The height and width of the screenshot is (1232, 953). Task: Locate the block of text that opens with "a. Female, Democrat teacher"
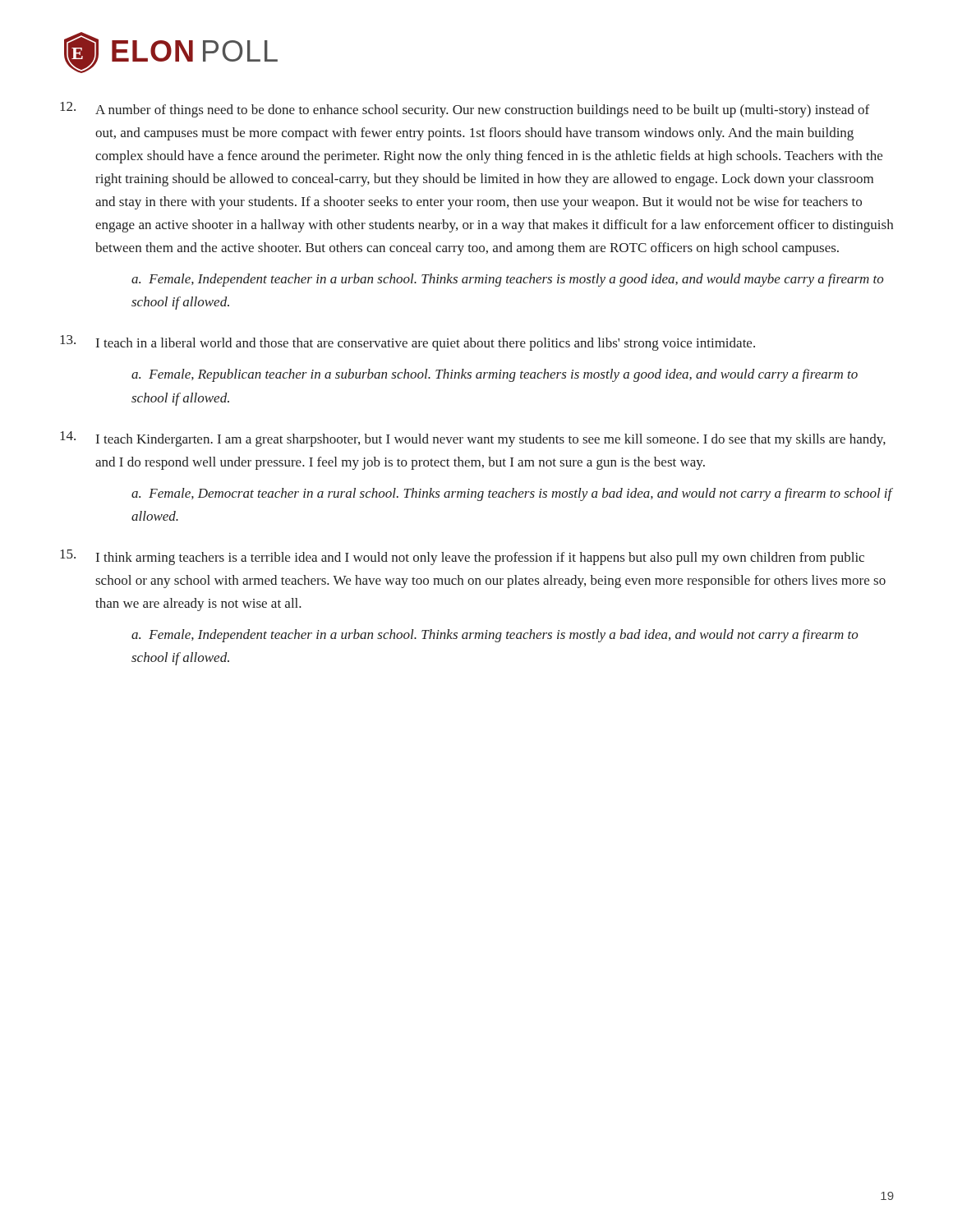512,504
